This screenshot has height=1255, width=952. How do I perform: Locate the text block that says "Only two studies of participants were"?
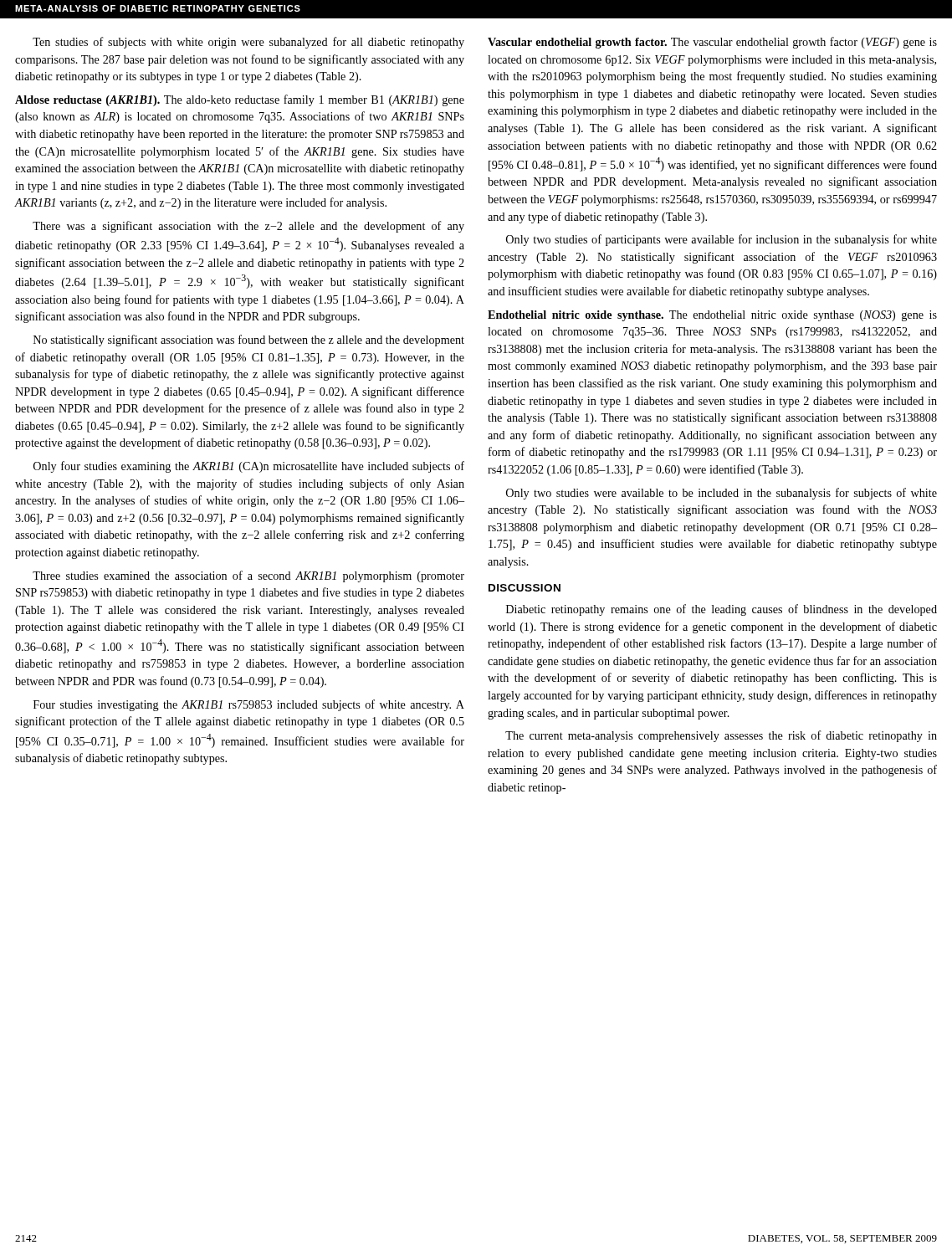tap(712, 265)
